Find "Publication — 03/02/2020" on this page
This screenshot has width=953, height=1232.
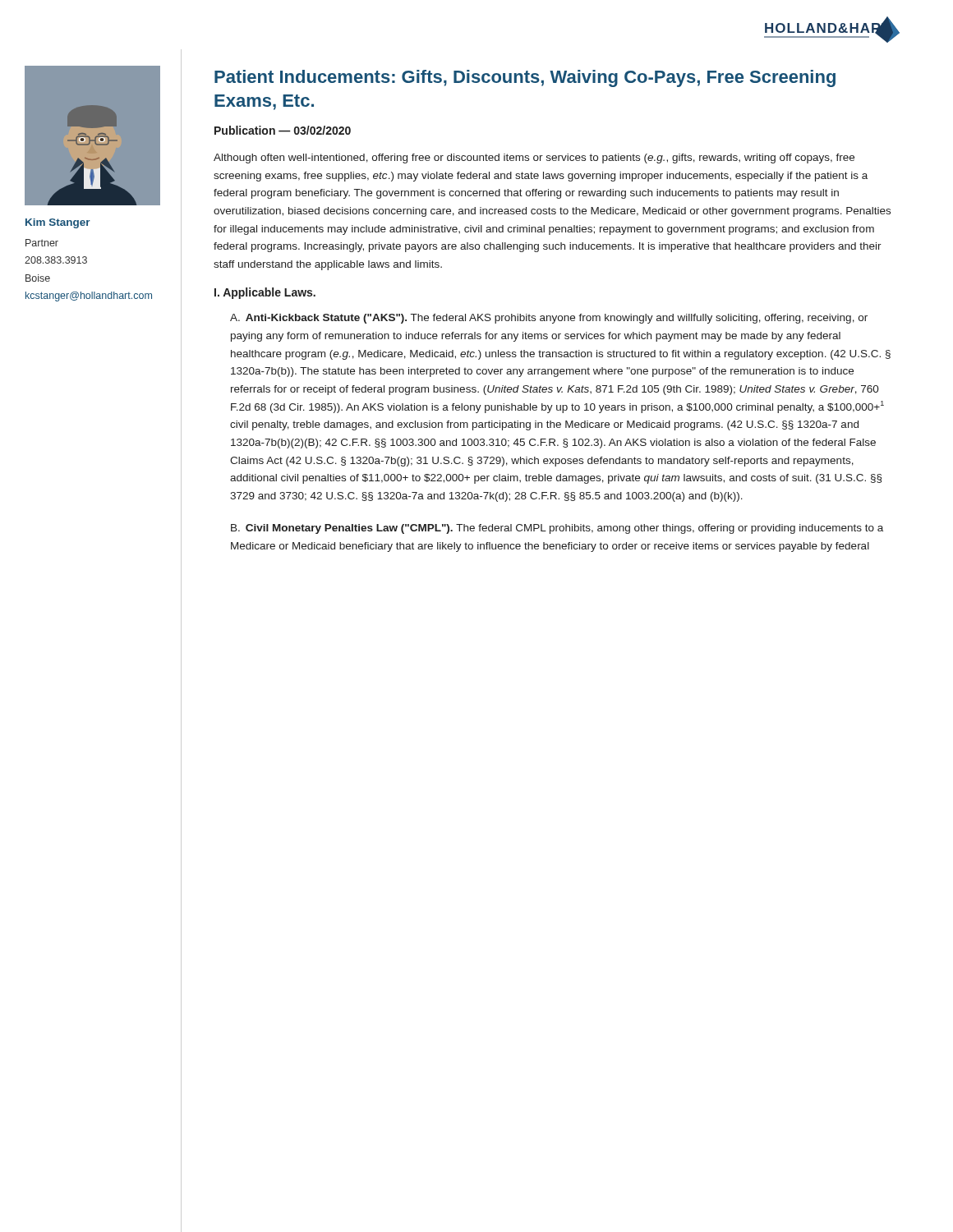point(282,131)
